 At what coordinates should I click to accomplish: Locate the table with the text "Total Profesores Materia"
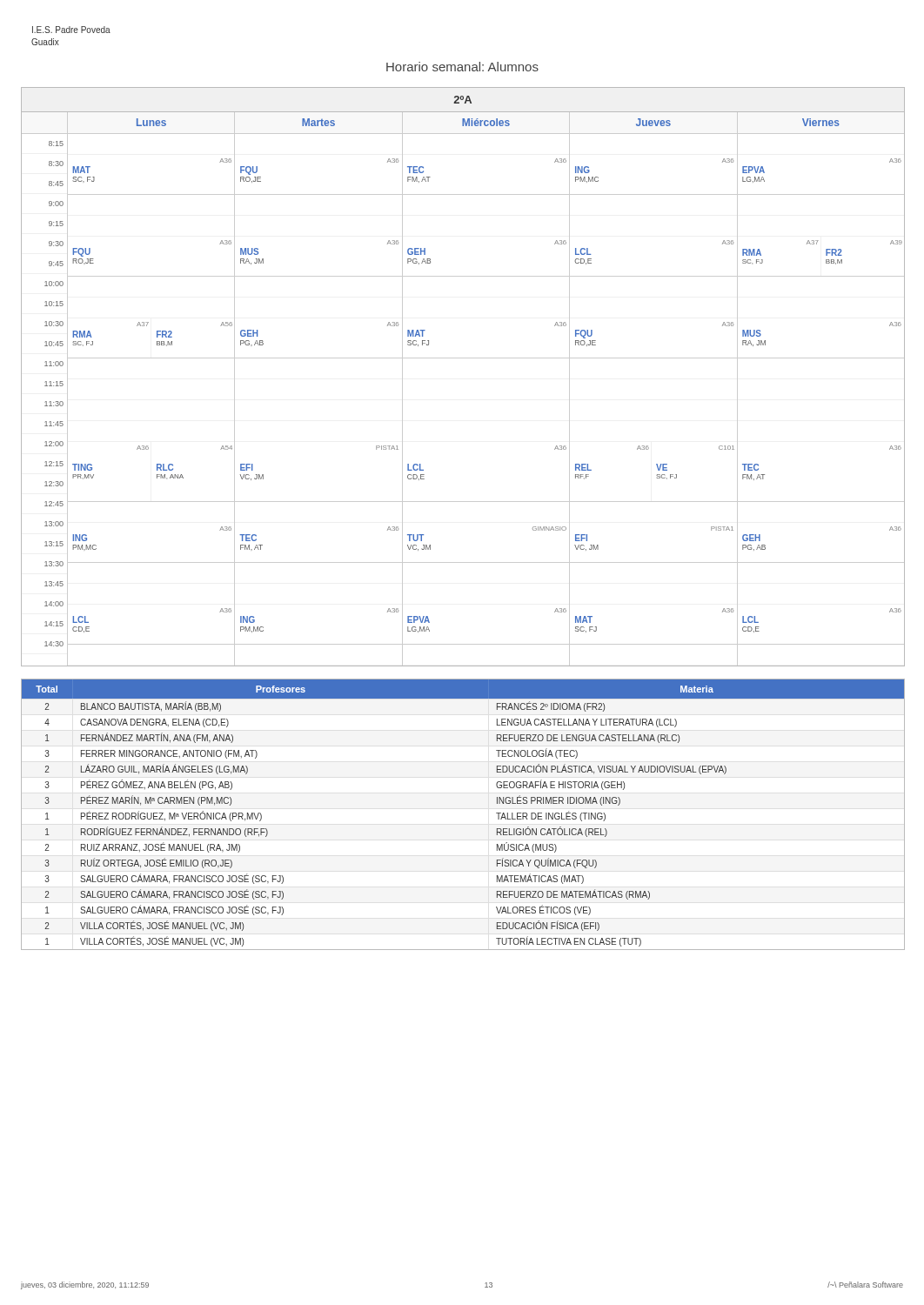(463, 814)
